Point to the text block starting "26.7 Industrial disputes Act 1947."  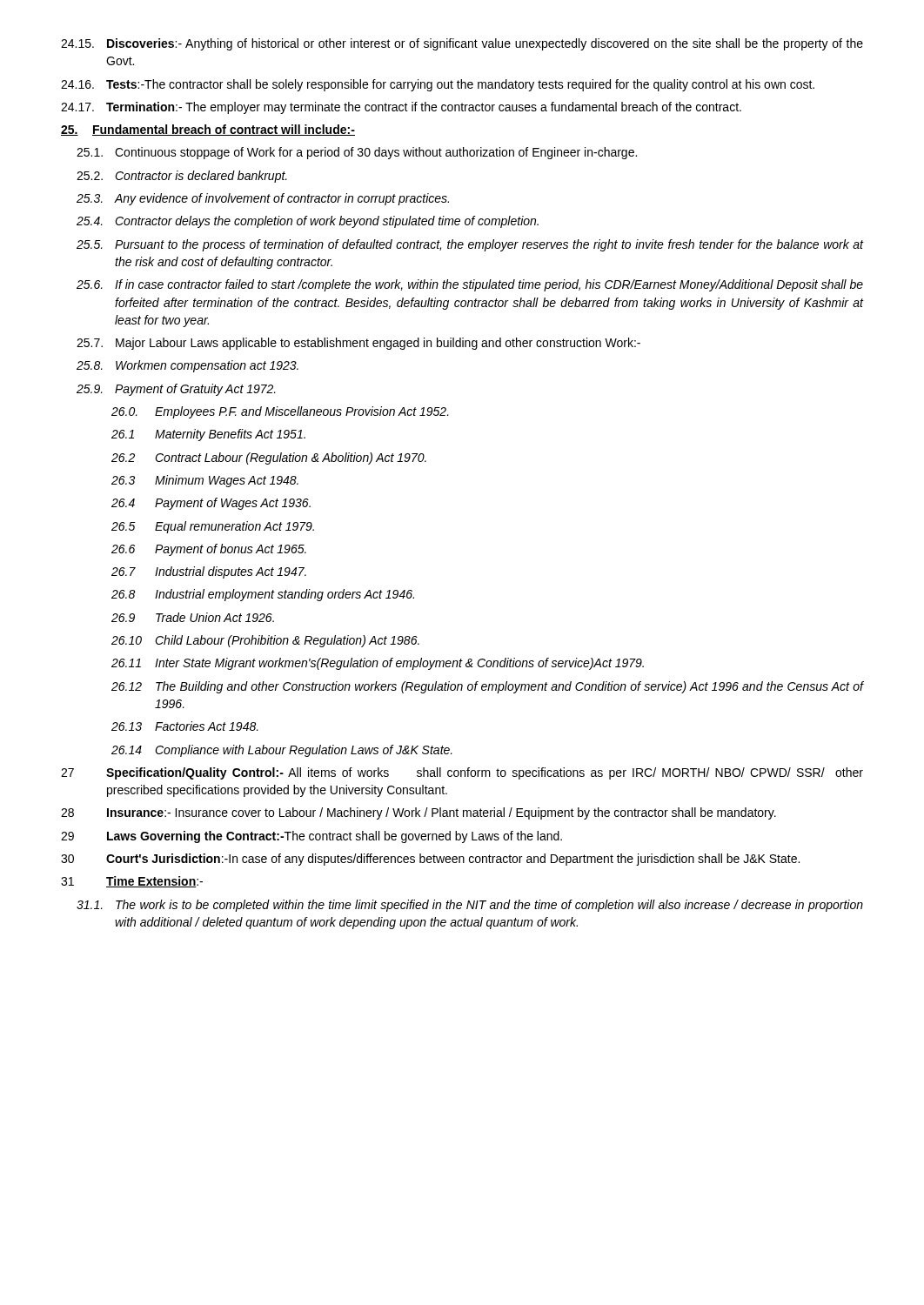pyautogui.click(x=209, y=572)
